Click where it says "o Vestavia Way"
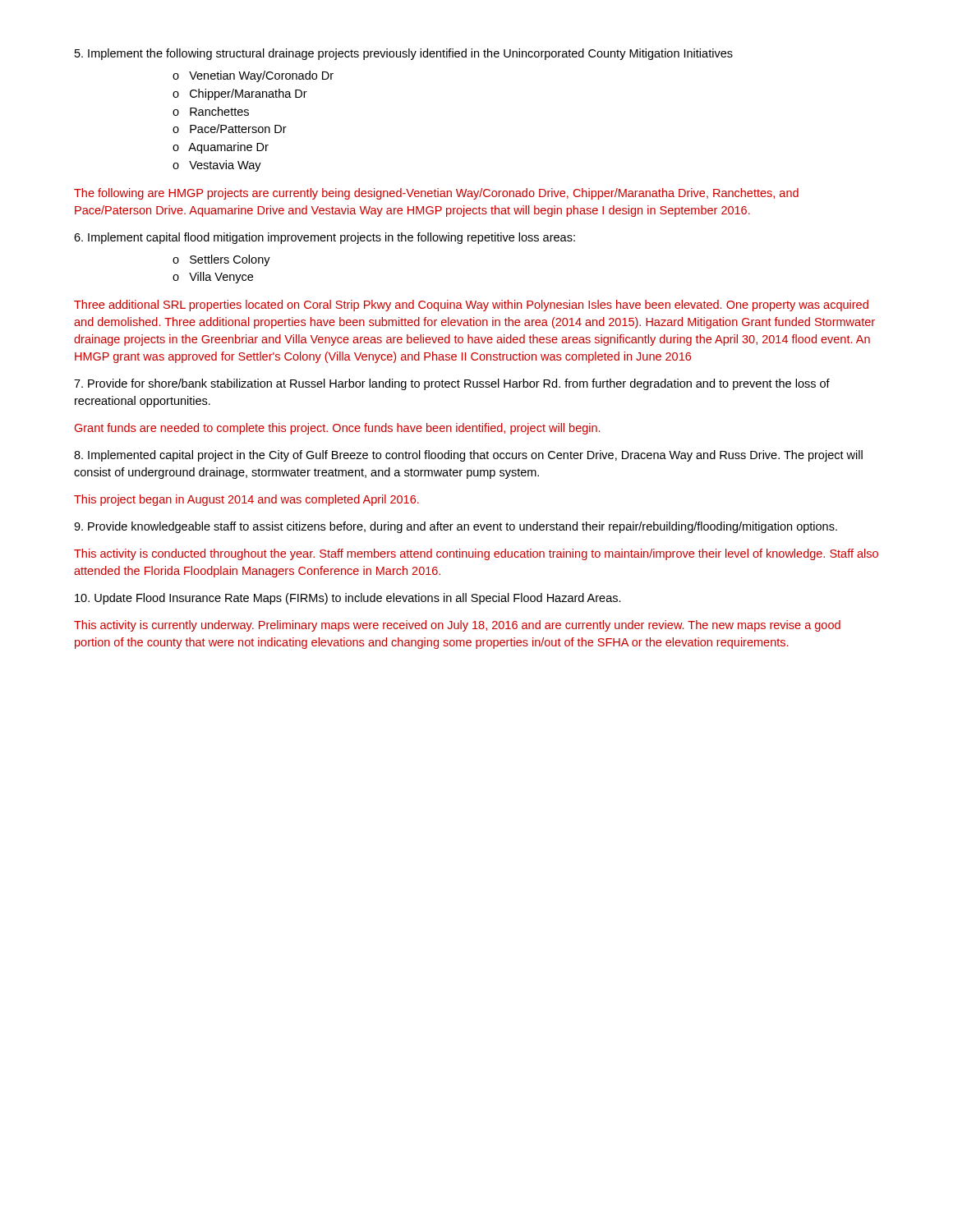 click(x=217, y=165)
